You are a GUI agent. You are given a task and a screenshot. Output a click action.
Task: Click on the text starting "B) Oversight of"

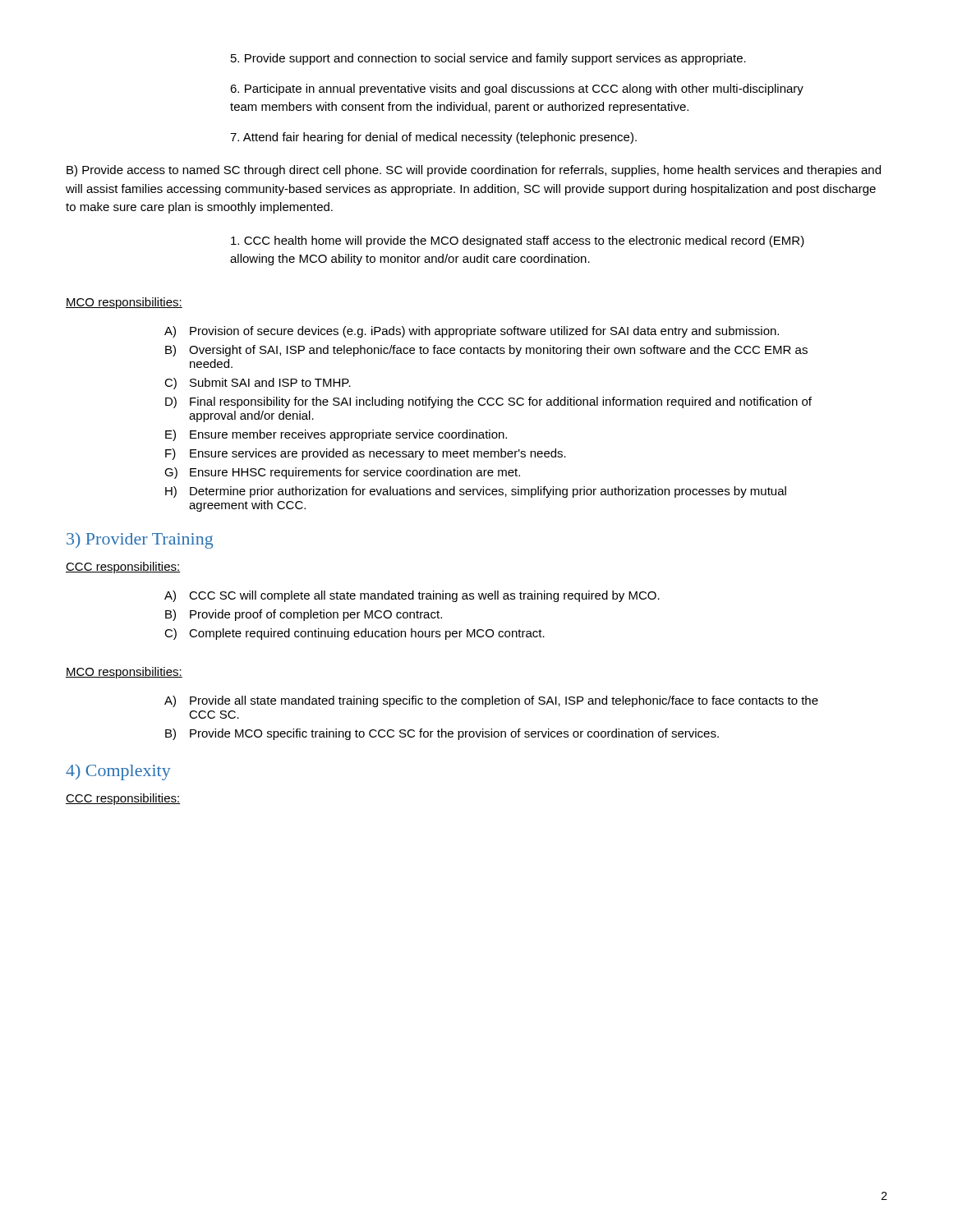pos(493,356)
